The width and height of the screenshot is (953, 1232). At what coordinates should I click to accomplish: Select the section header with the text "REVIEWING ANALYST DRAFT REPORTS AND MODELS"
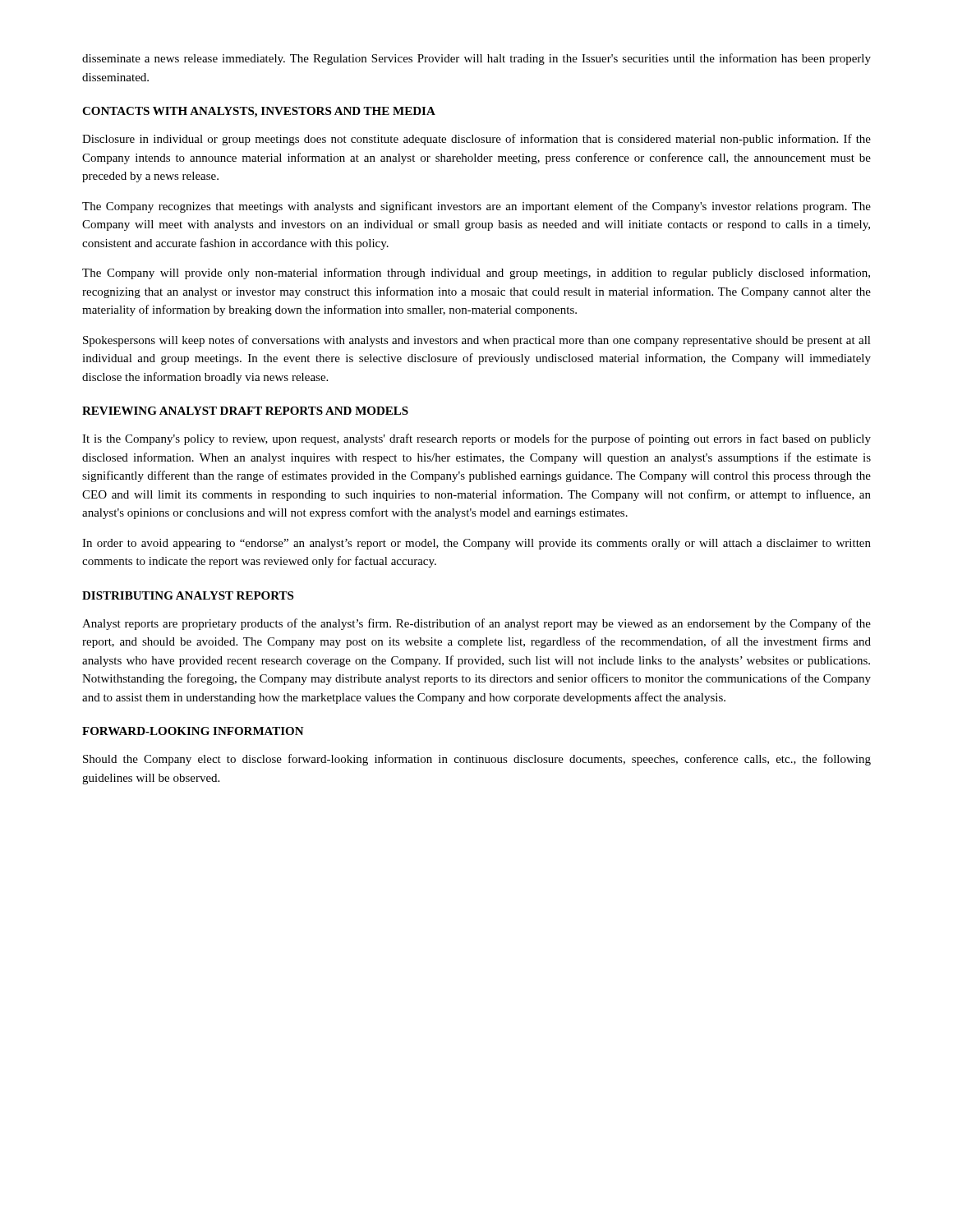point(245,411)
